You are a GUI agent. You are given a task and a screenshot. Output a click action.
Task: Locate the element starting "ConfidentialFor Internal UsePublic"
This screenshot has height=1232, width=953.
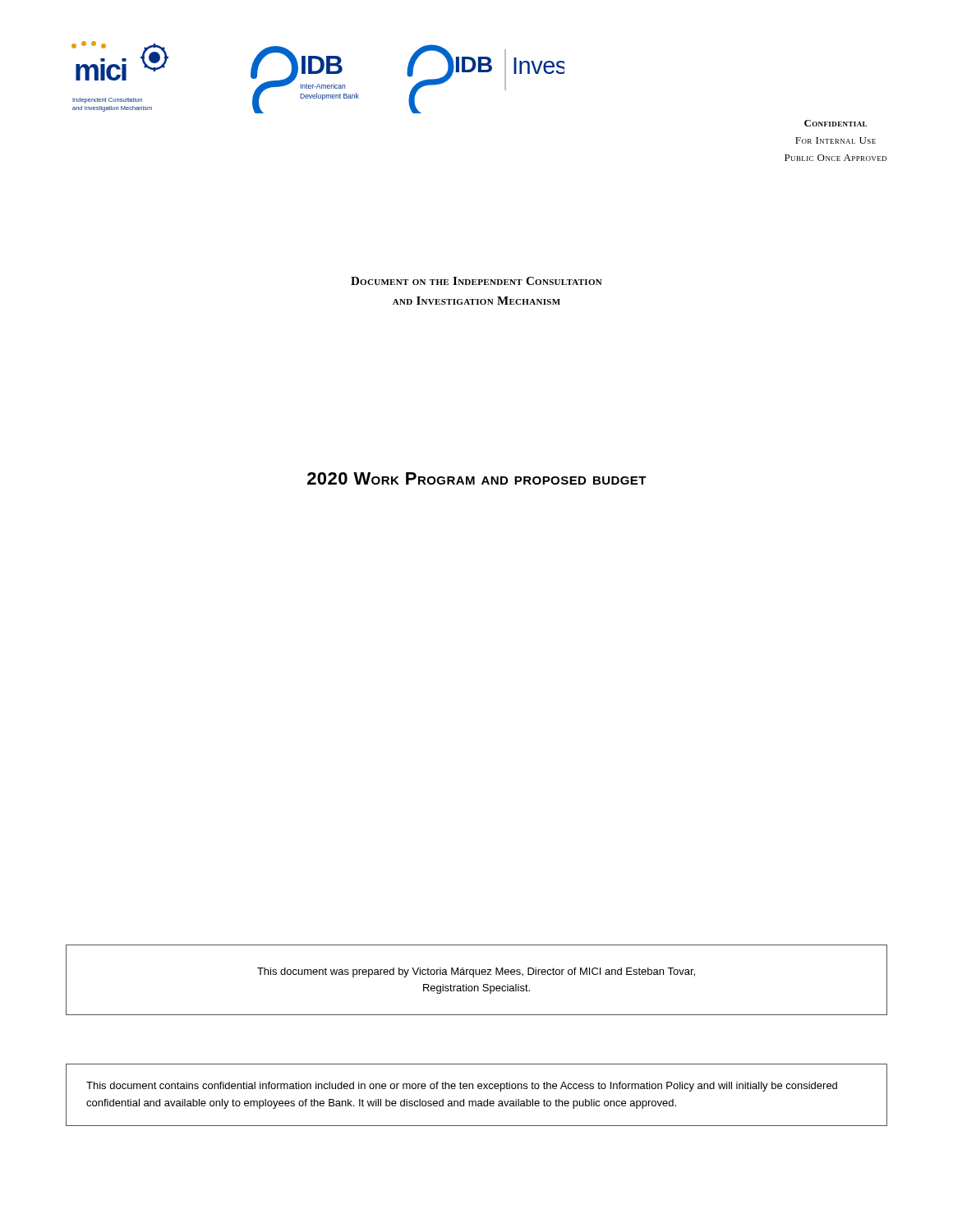[836, 140]
